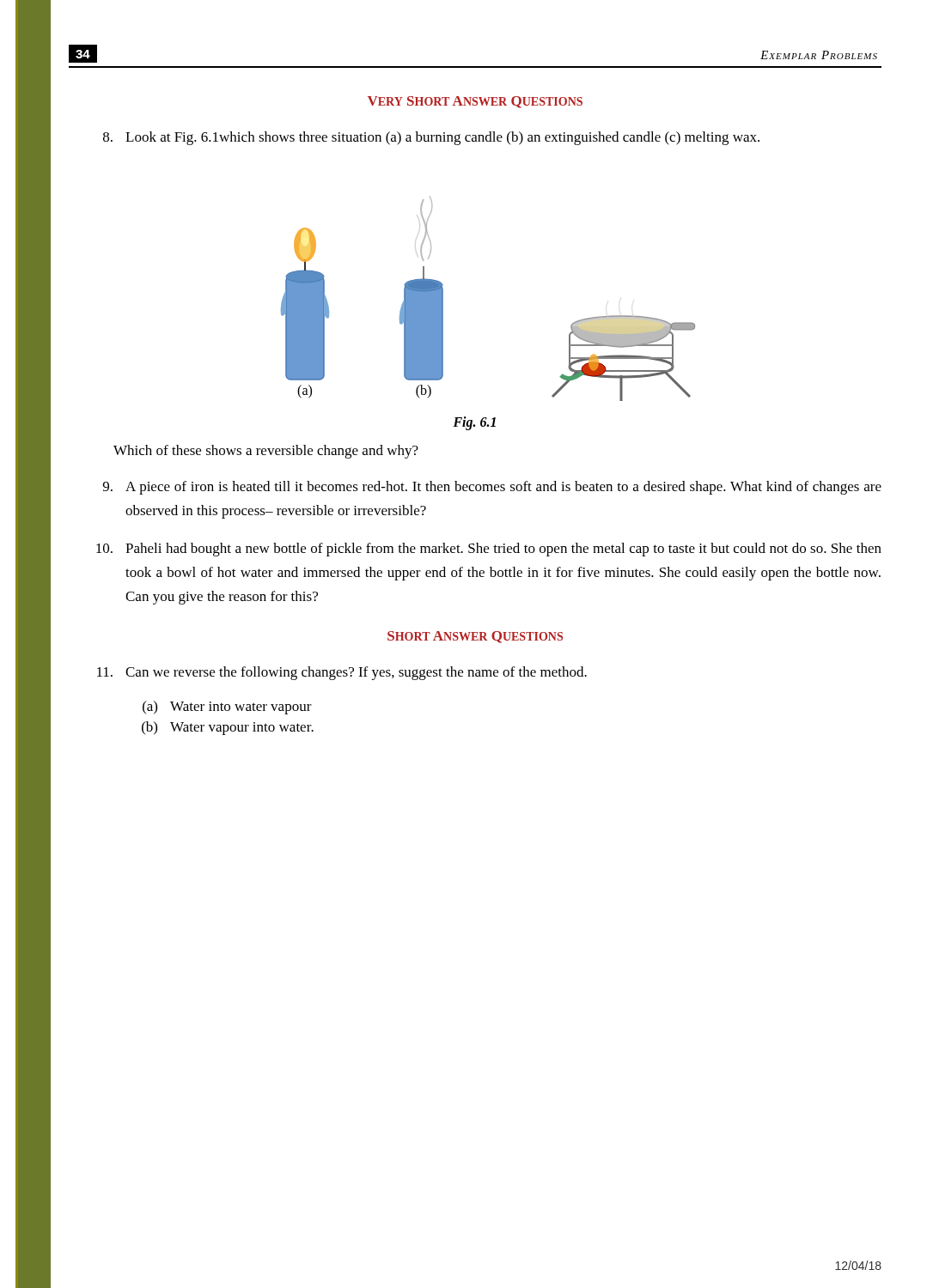The image size is (933, 1288).
Task: Where is the passage that starts "(b) Water vapour into"?
Action: point(228,728)
